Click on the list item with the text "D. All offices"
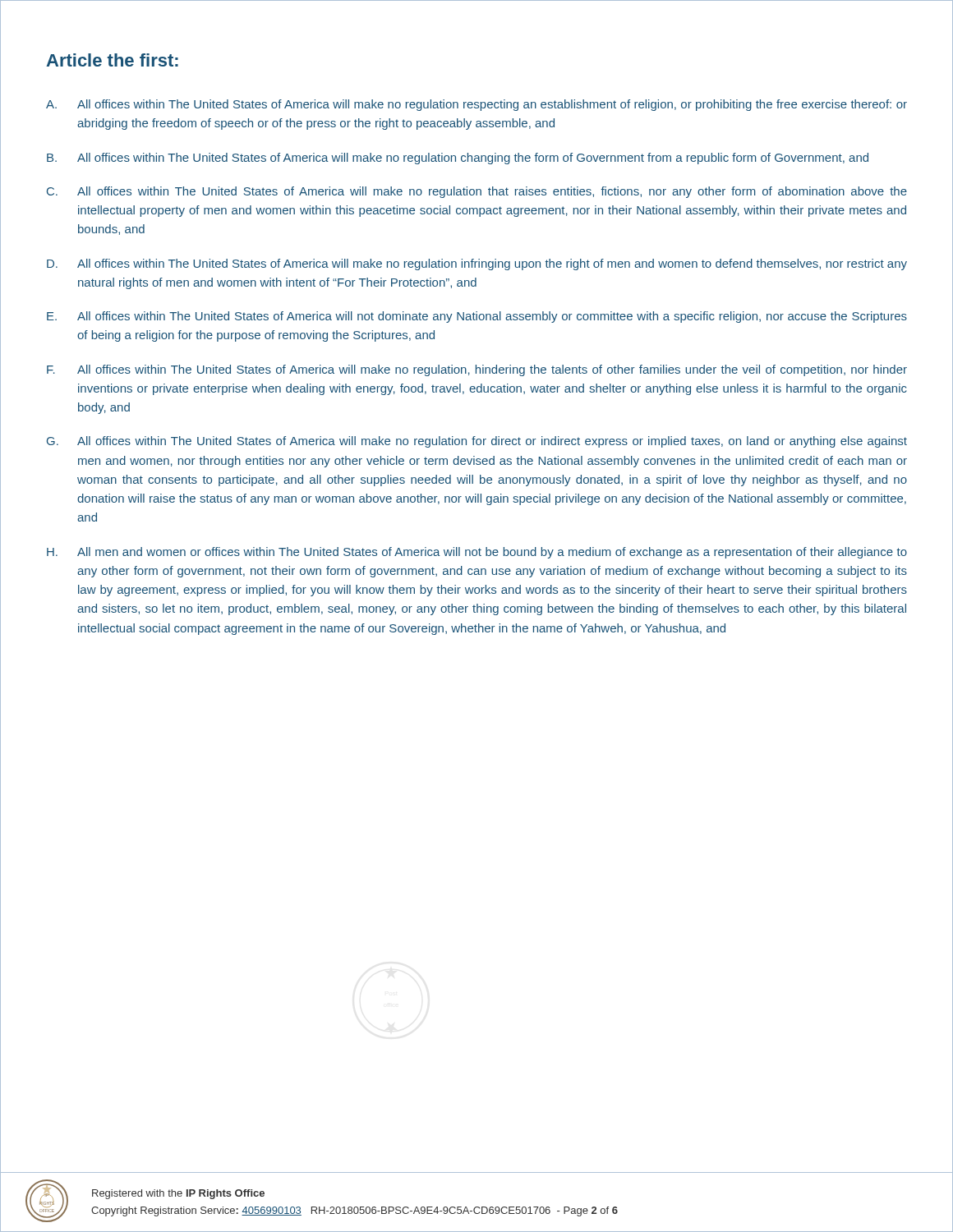The image size is (953, 1232). [476, 273]
